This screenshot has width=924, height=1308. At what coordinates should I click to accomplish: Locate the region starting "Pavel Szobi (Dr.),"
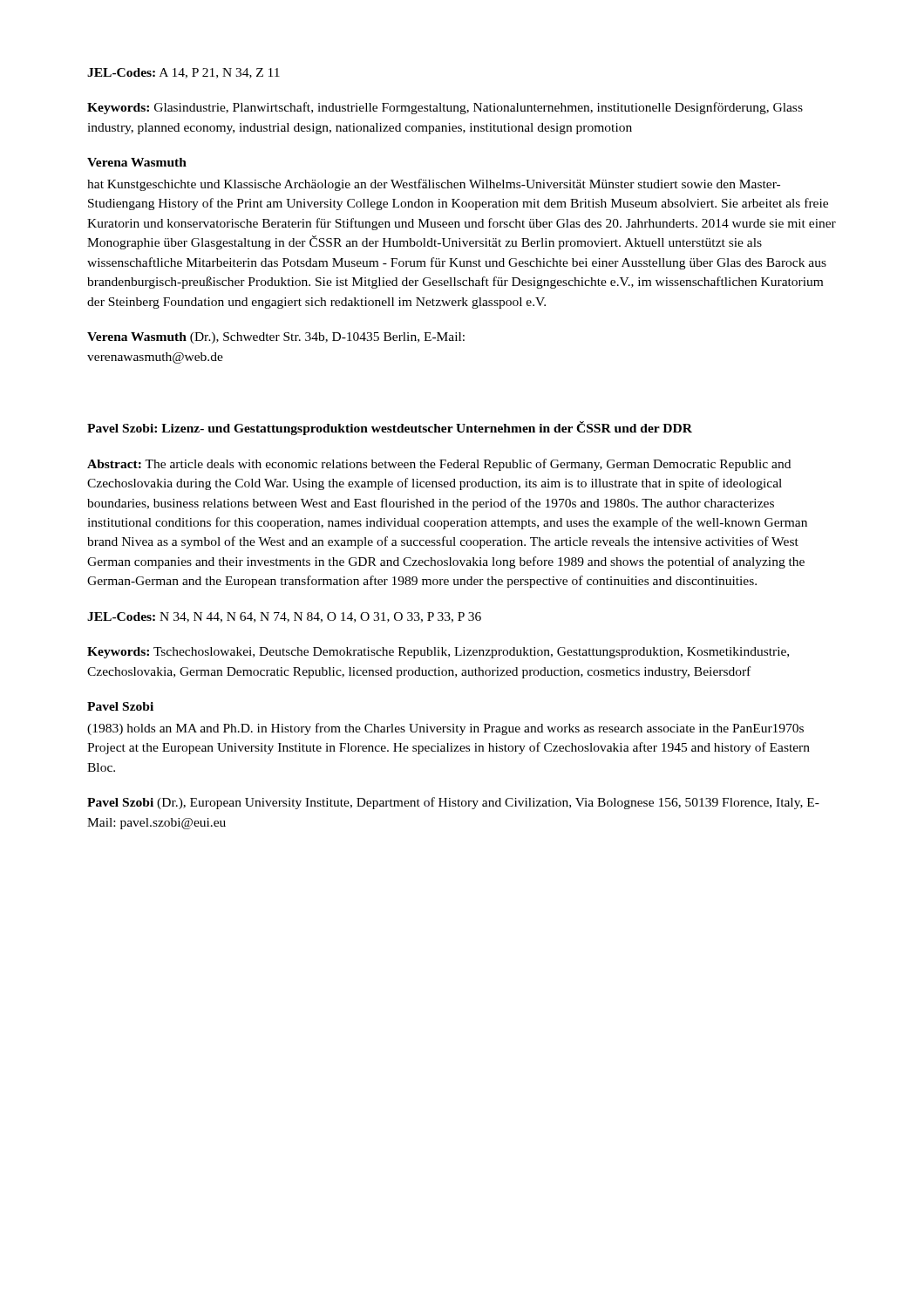click(453, 812)
